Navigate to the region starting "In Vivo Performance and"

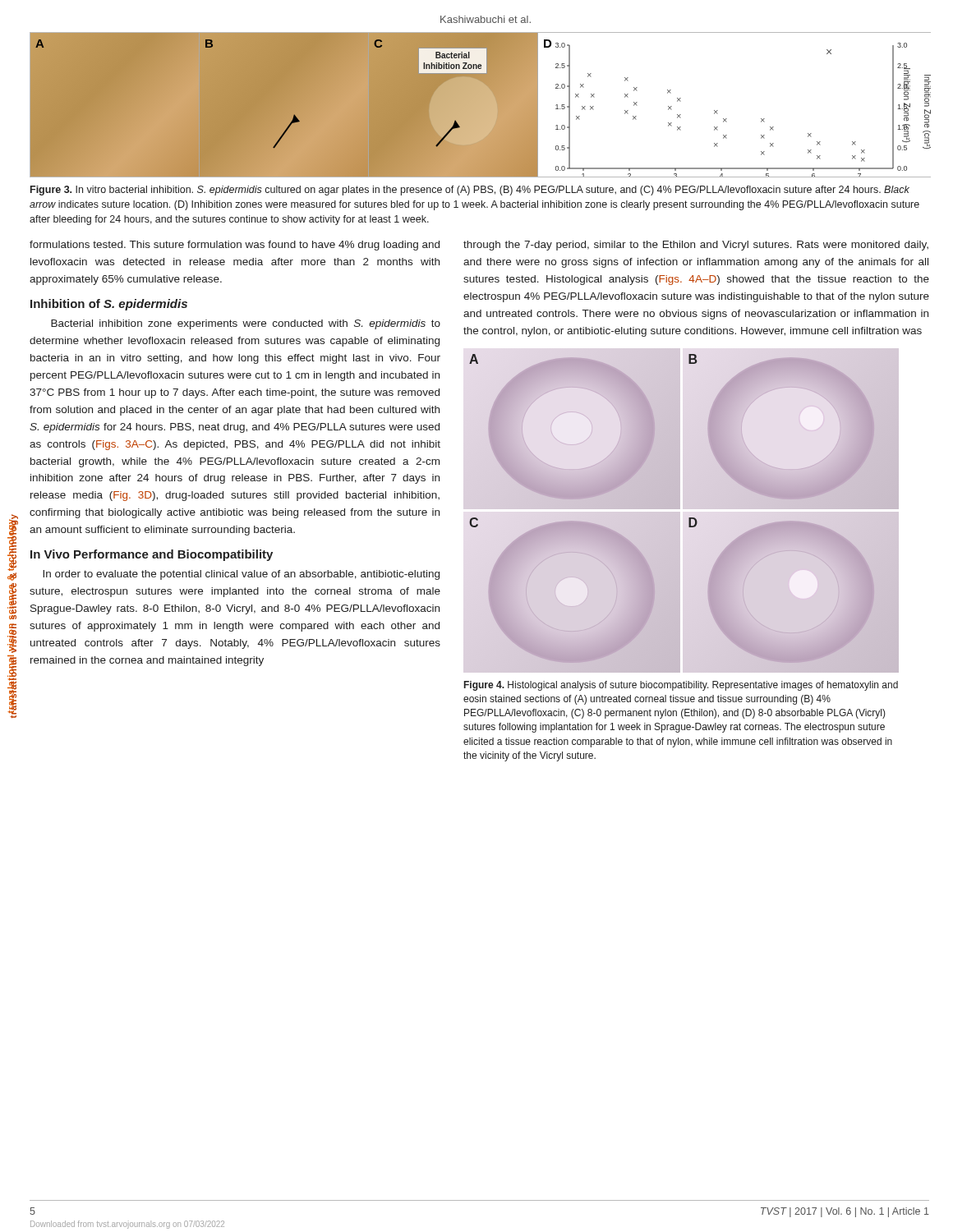point(151,554)
